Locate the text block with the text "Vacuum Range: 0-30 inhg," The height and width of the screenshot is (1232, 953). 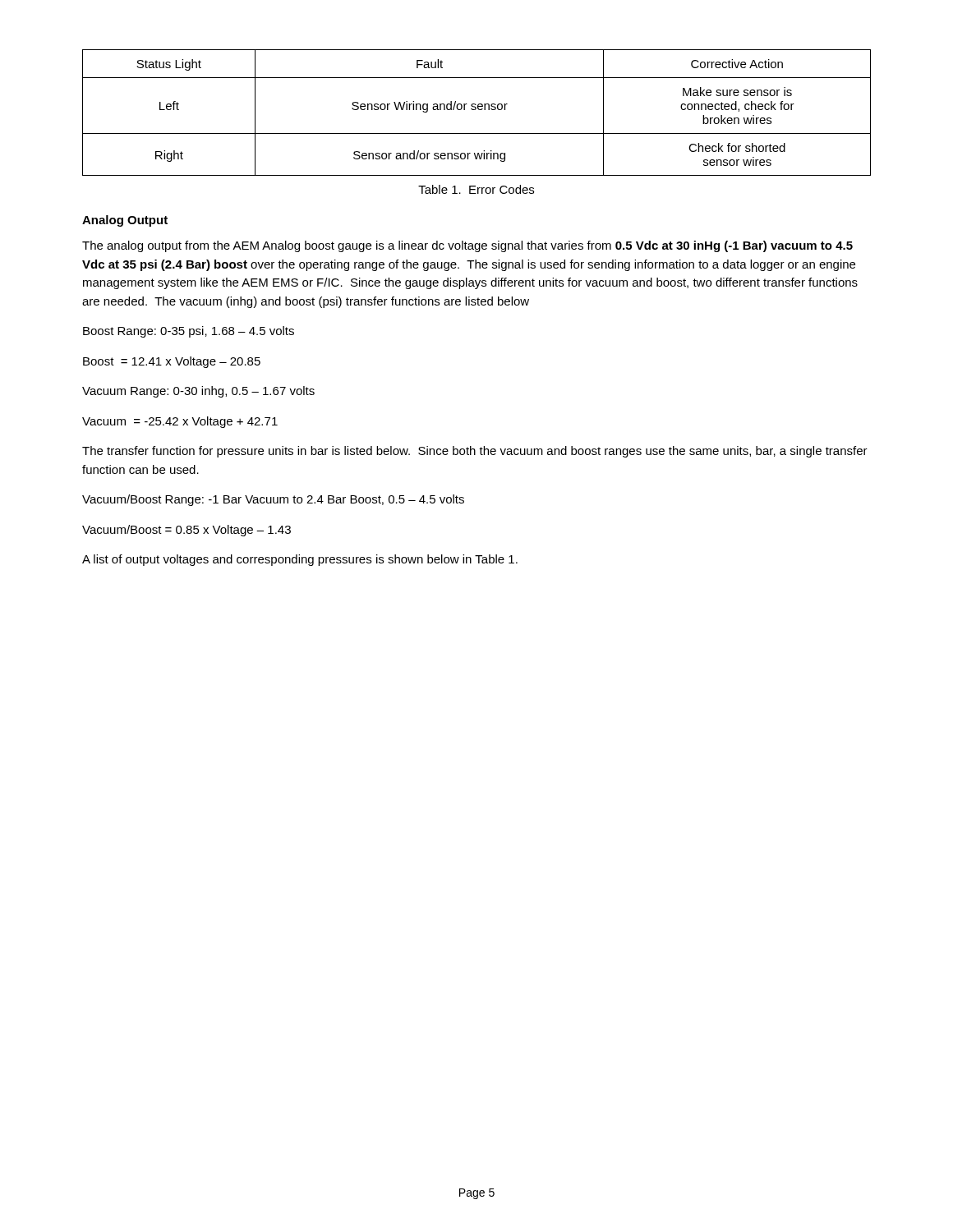[199, 391]
